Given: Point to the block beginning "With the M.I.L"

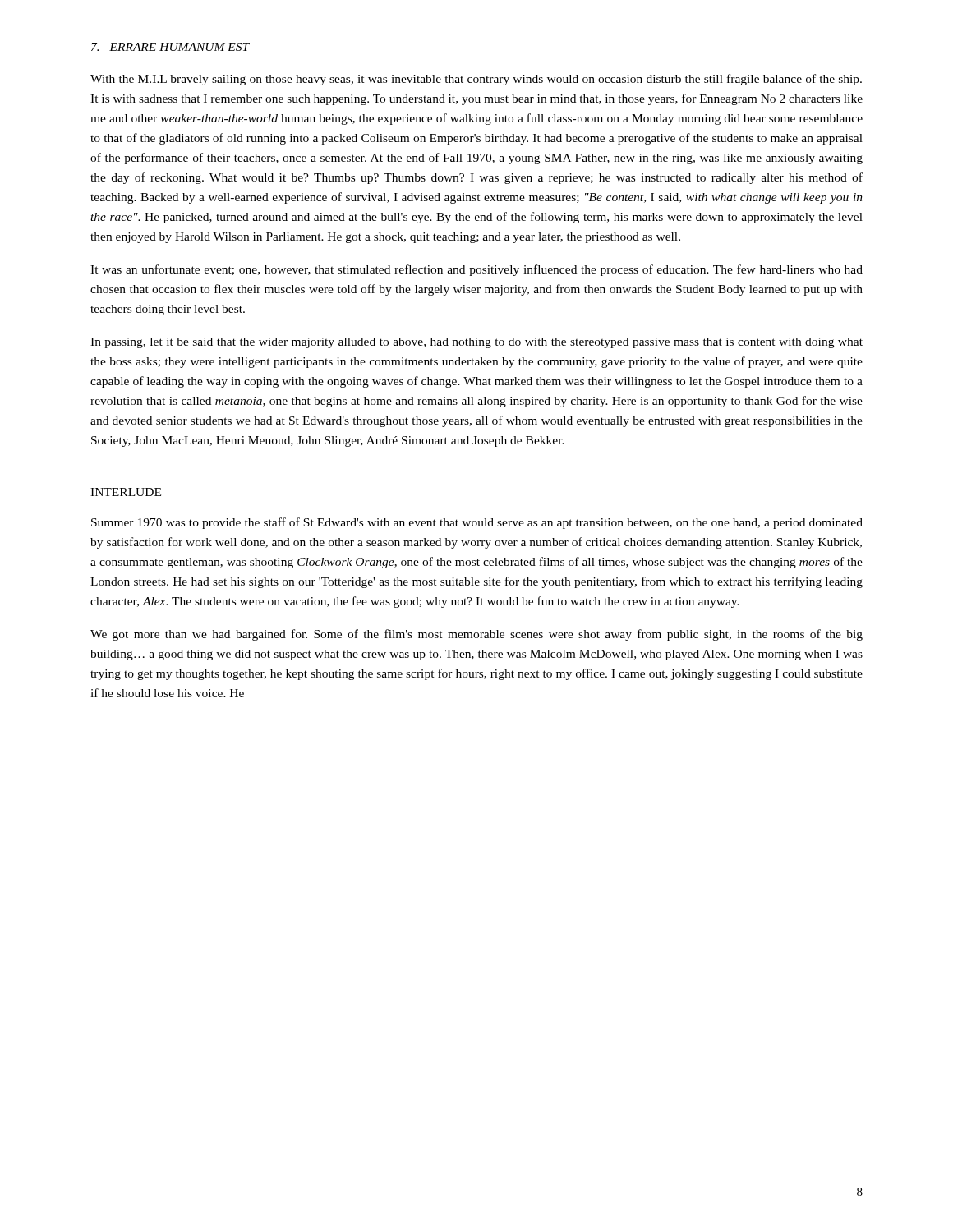Looking at the screenshot, I should [x=476, y=158].
